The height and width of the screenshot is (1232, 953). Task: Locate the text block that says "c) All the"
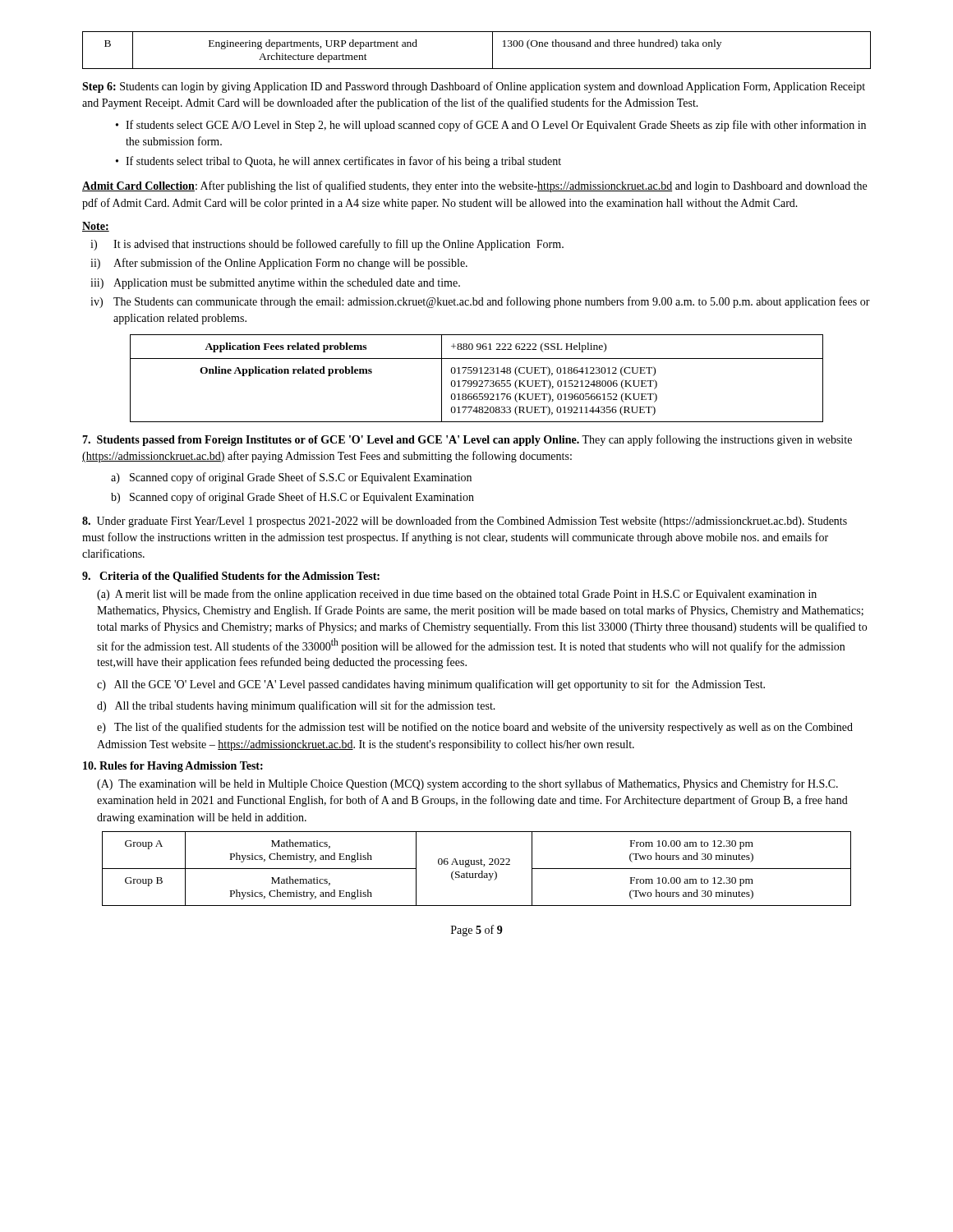(484, 685)
